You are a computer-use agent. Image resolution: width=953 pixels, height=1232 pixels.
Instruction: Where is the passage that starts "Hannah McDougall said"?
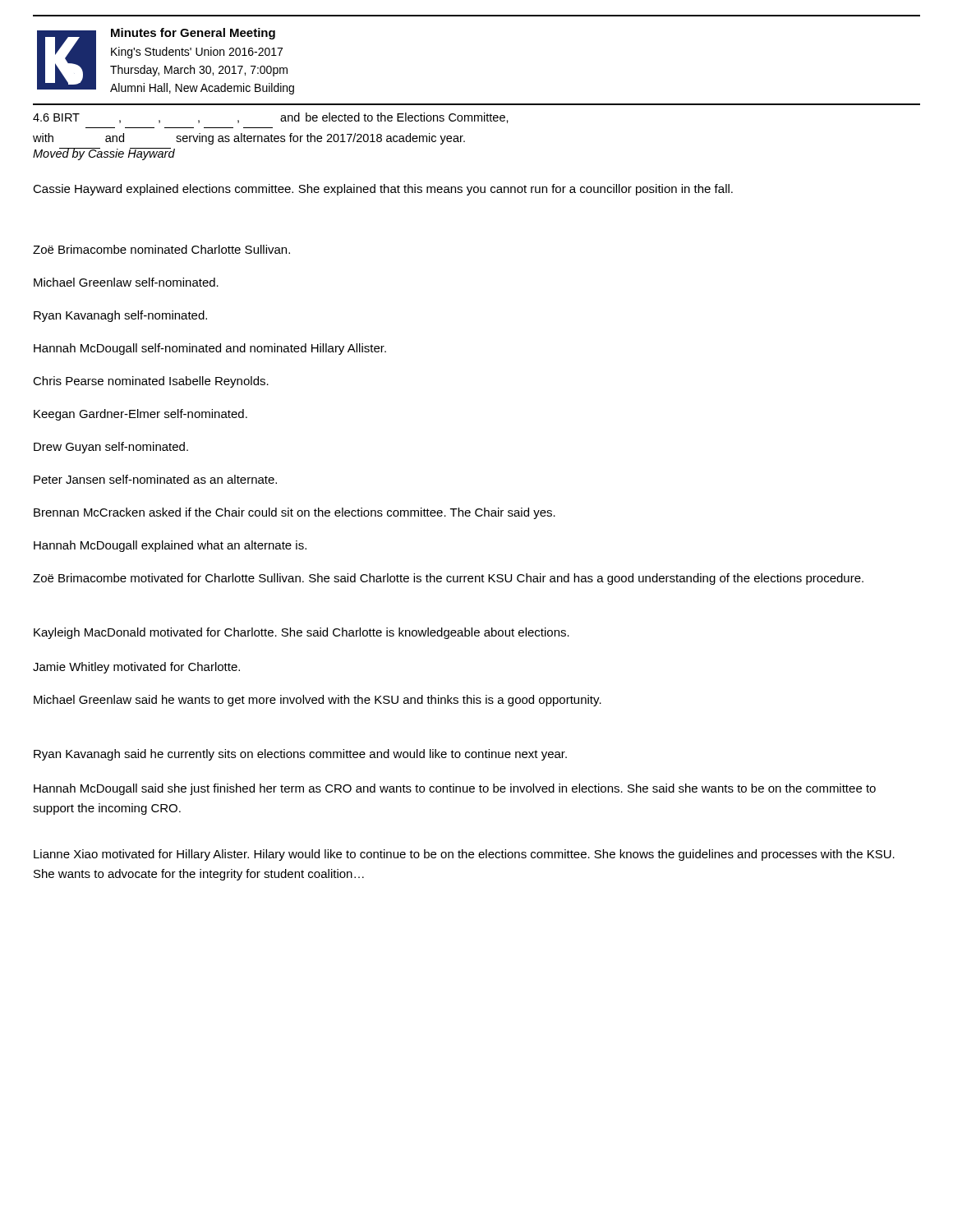[x=454, y=798]
